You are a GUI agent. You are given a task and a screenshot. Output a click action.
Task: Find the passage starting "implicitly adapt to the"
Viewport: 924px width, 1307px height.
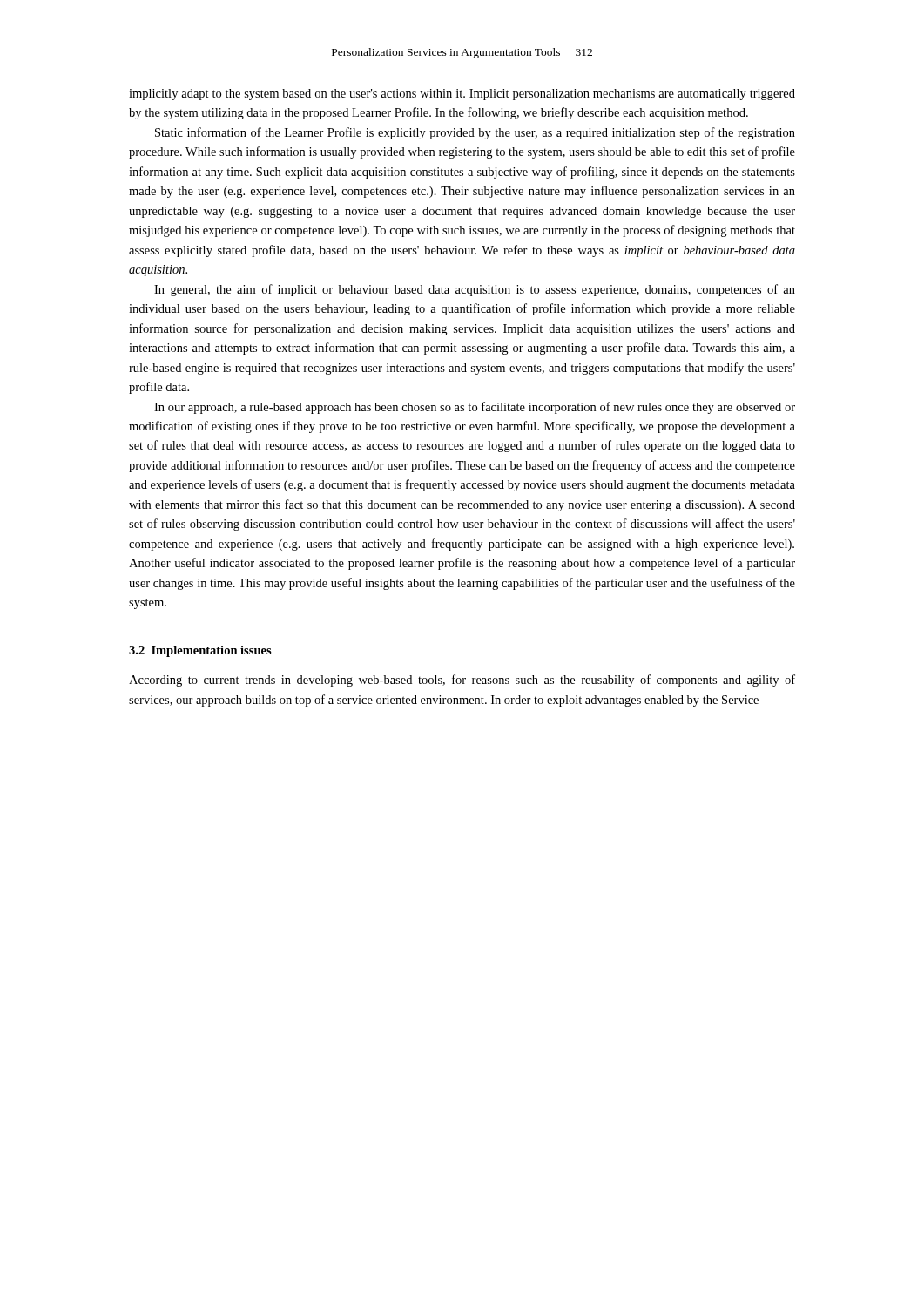(x=462, y=103)
